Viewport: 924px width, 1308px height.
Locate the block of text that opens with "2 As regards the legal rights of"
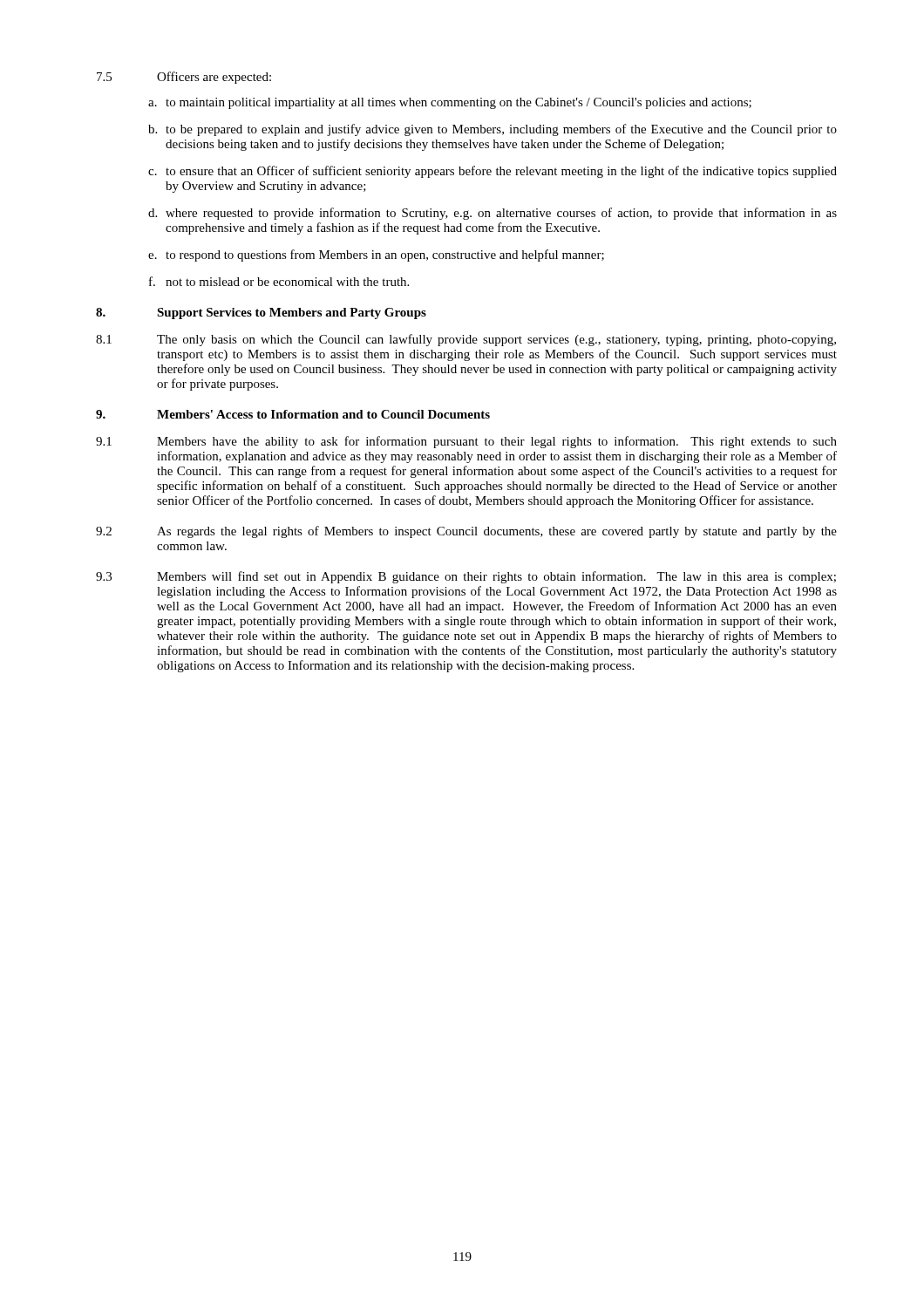coord(466,539)
